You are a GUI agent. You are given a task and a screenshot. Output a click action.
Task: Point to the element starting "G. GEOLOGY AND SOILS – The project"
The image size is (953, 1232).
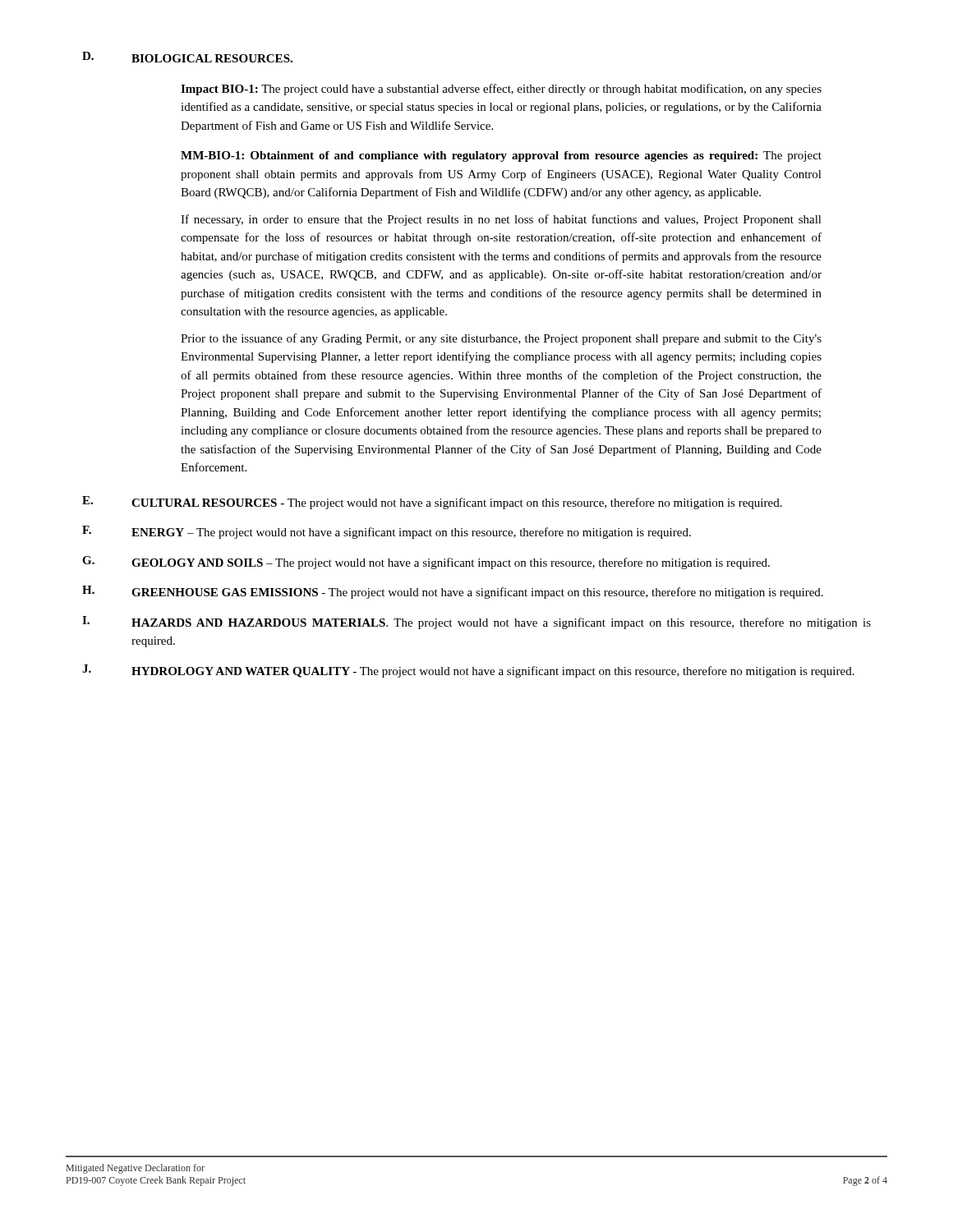click(x=476, y=562)
